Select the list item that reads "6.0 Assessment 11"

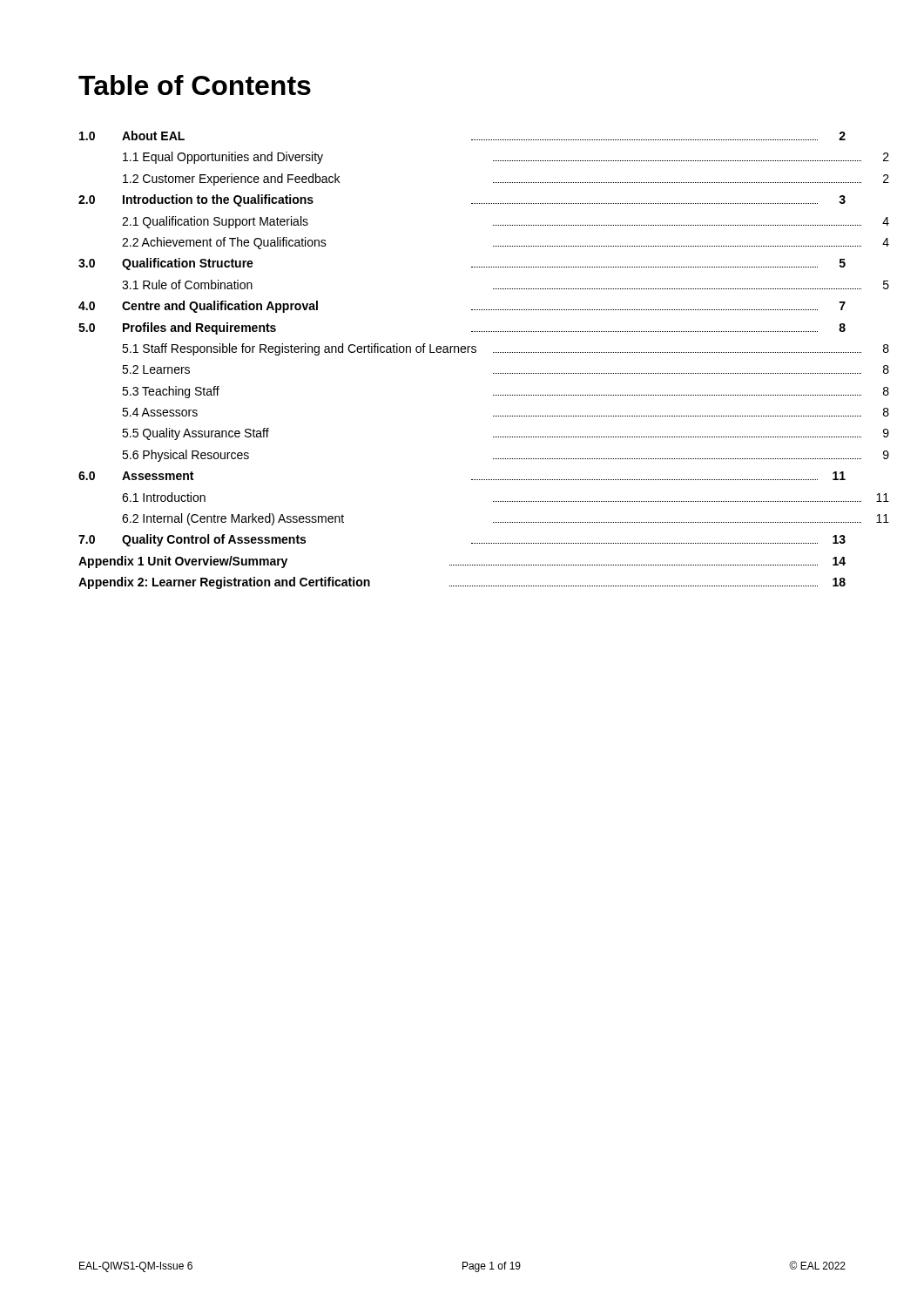(x=462, y=476)
